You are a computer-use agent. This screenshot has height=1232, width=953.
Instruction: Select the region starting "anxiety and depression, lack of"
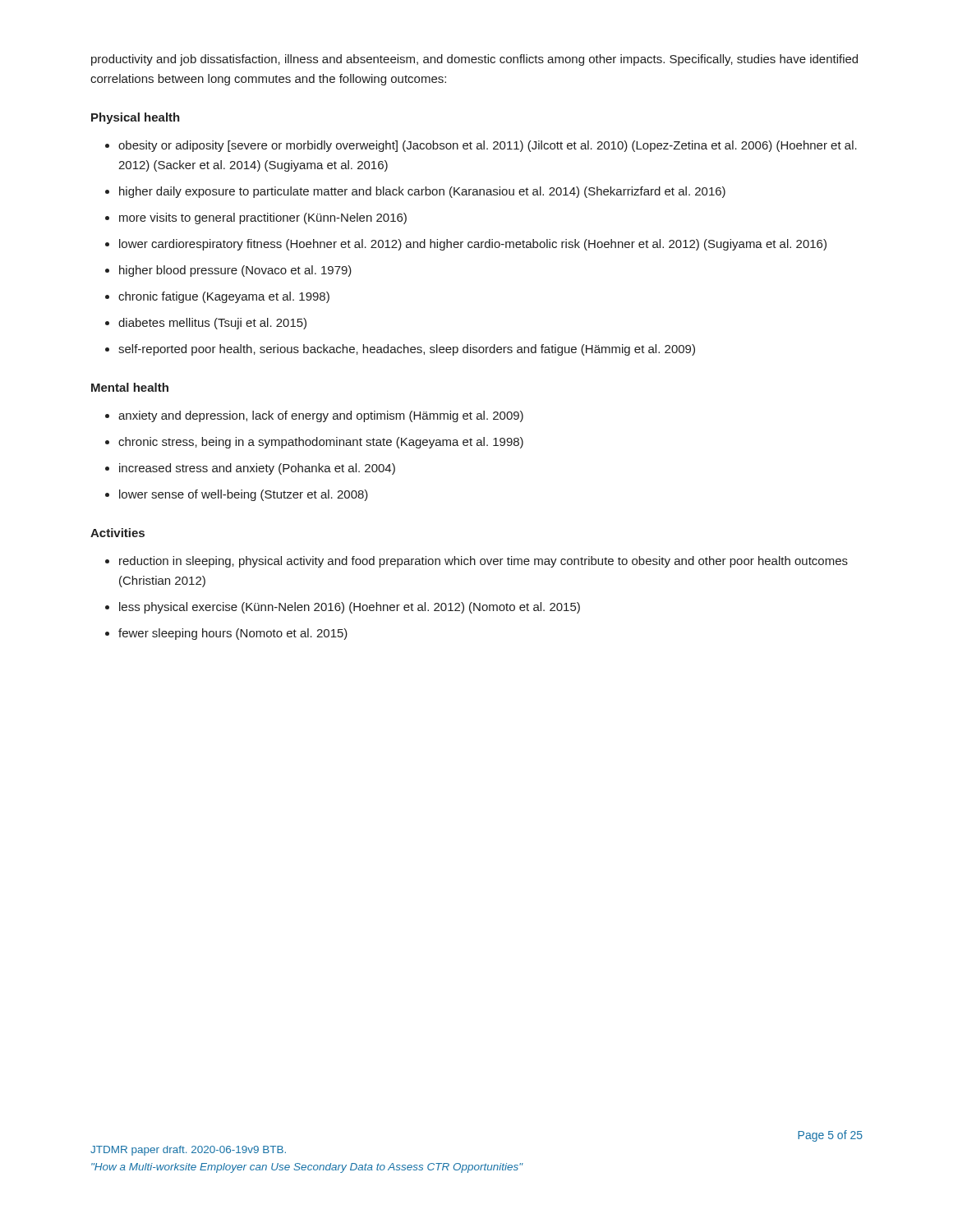coord(321,415)
